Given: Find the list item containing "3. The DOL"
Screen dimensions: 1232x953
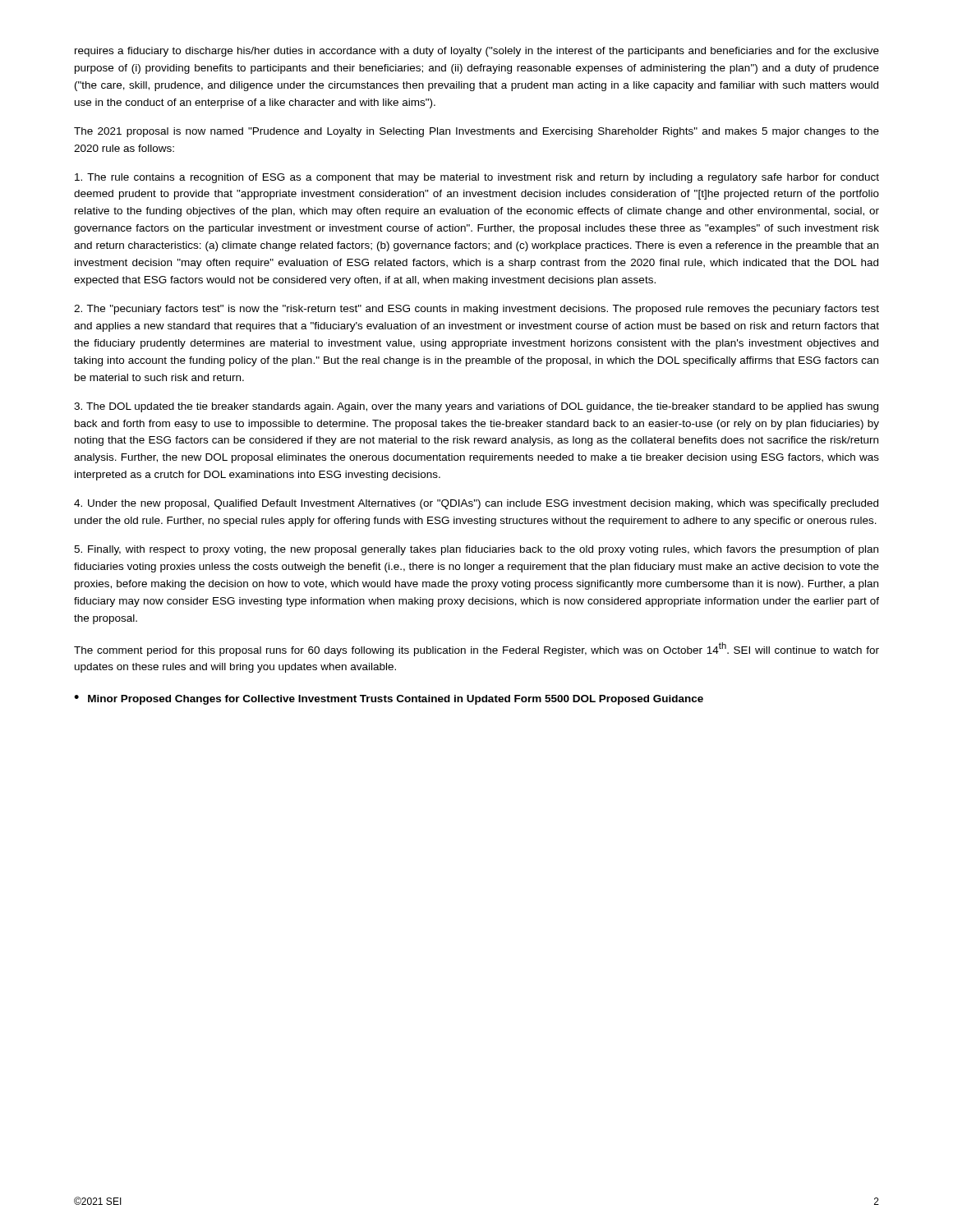Looking at the screenshot, I should point(476,440).
